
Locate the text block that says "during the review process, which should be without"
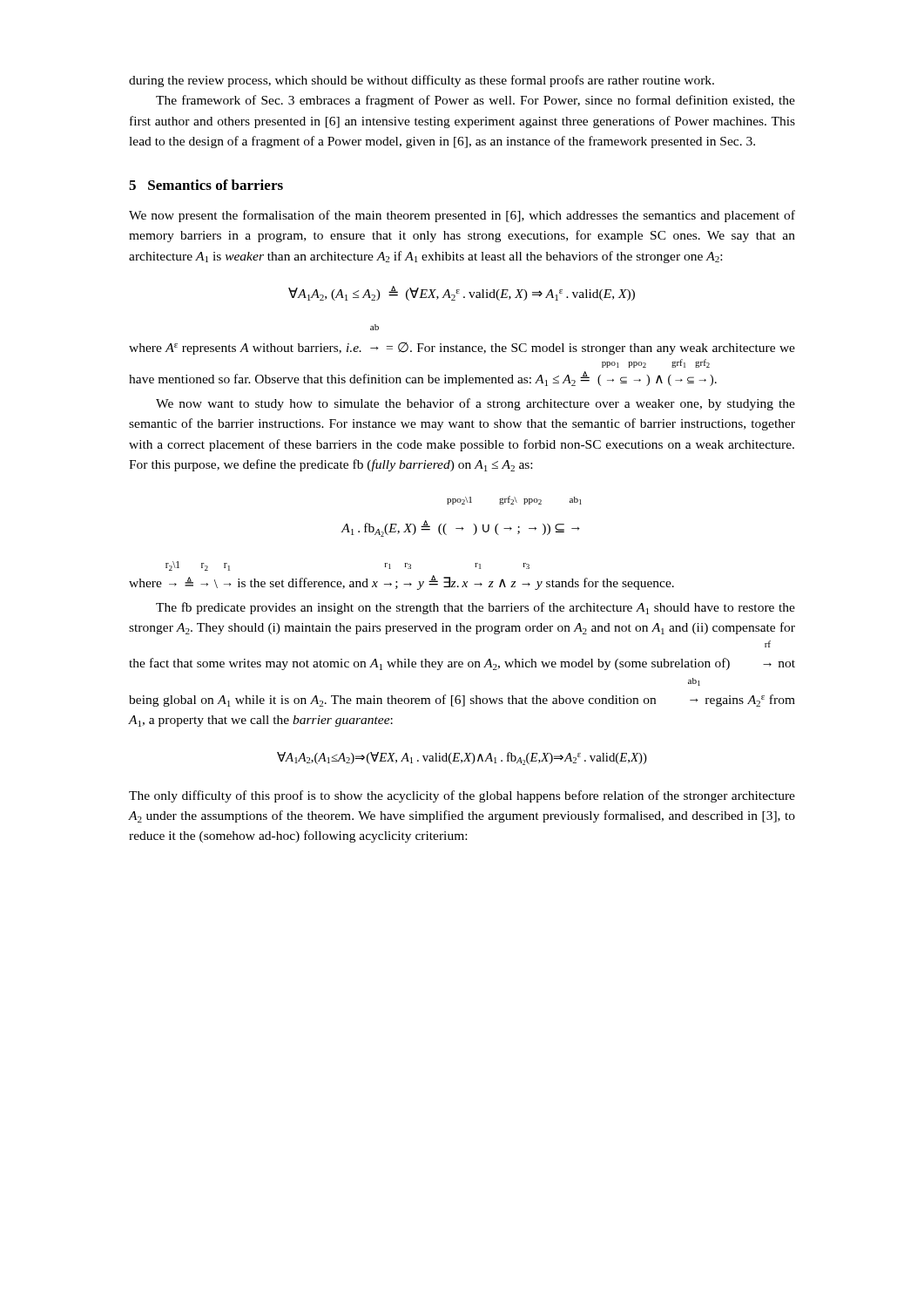tap(462, 110)
